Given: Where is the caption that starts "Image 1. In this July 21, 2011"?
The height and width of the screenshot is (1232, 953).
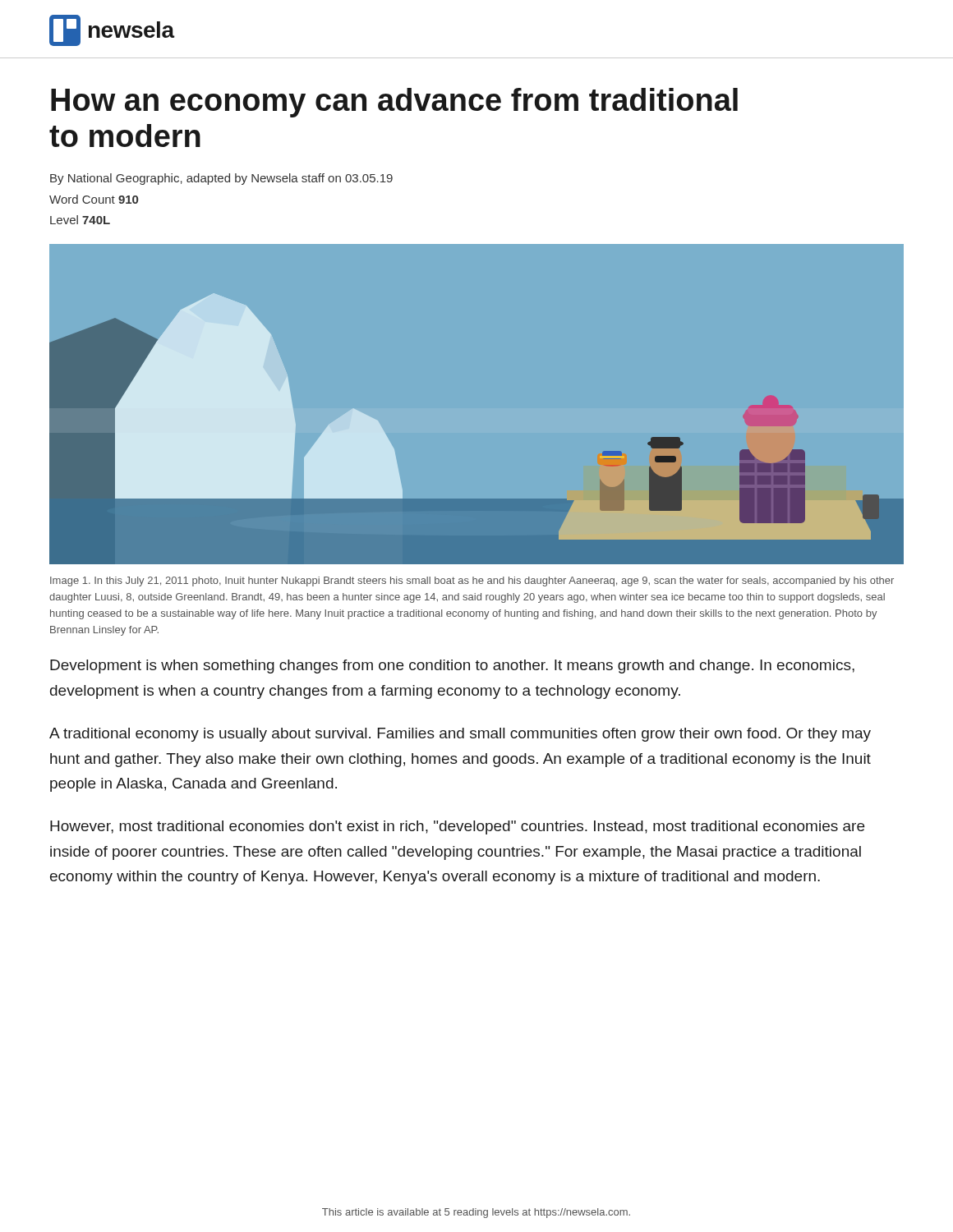Looking at the screenshot, I should (x=472, y=605).
